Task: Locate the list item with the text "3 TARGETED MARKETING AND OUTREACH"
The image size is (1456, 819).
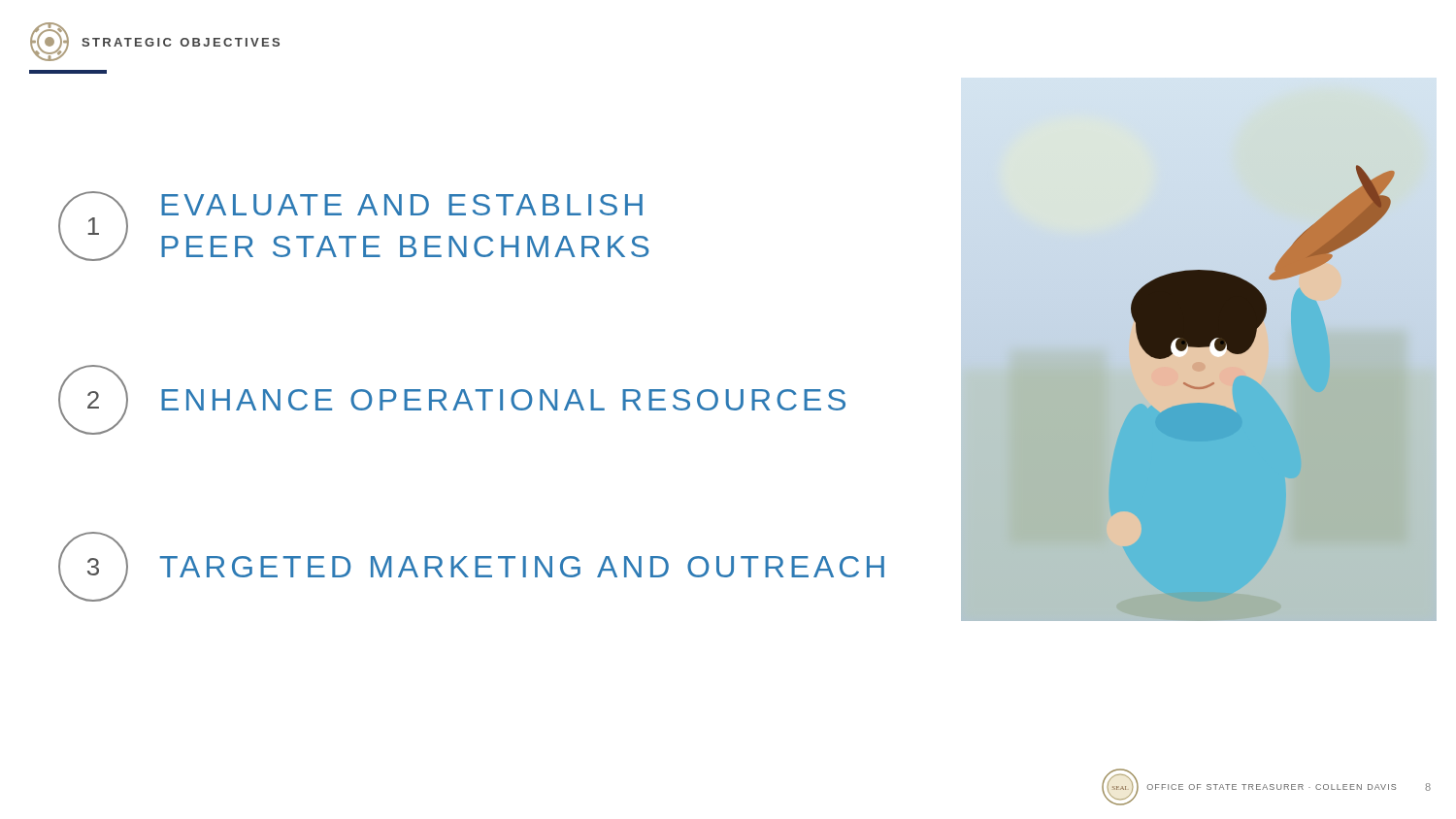Action: (x=474, y=567)
